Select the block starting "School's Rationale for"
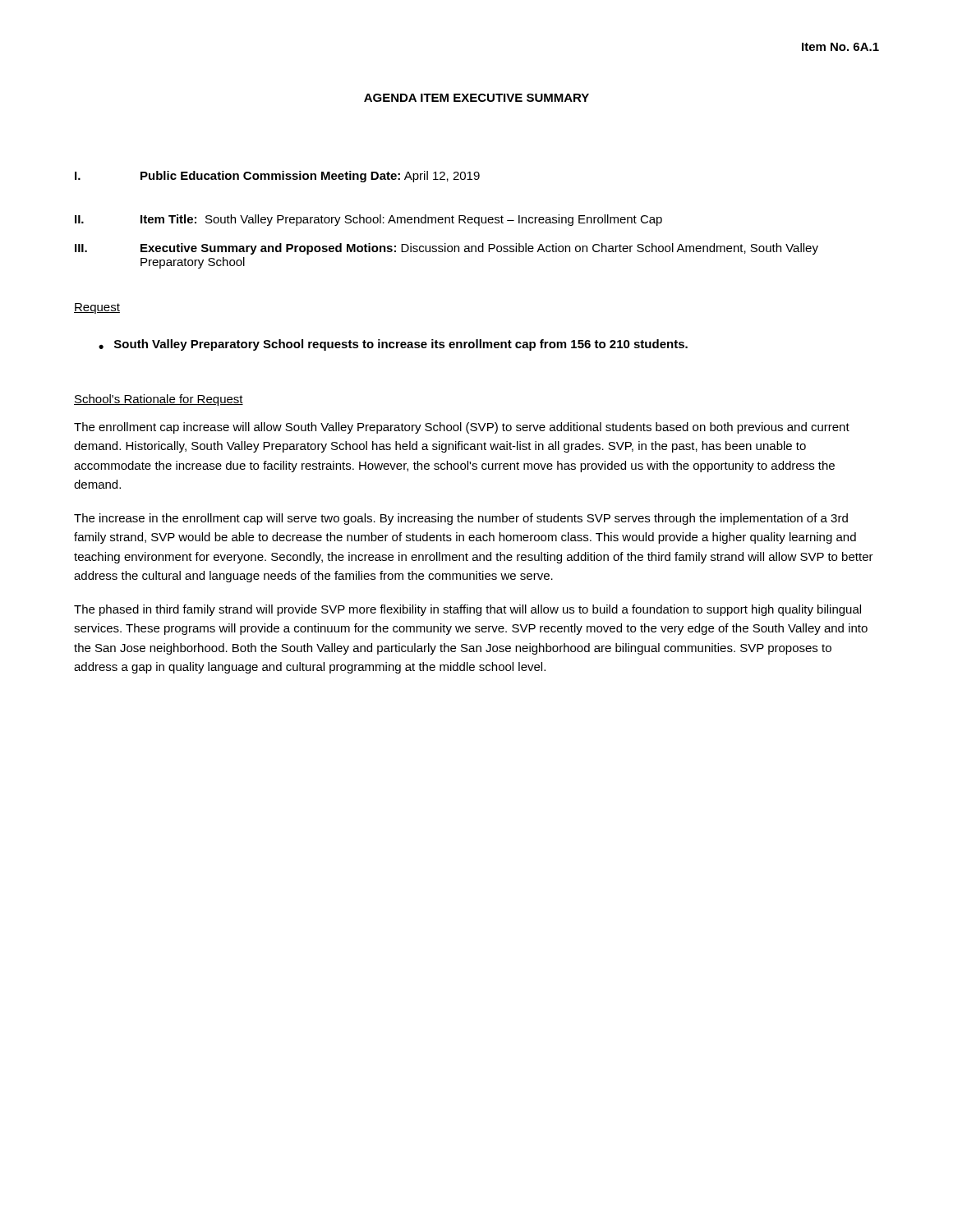Viewport: 953px width, 1232px height. 158,399
